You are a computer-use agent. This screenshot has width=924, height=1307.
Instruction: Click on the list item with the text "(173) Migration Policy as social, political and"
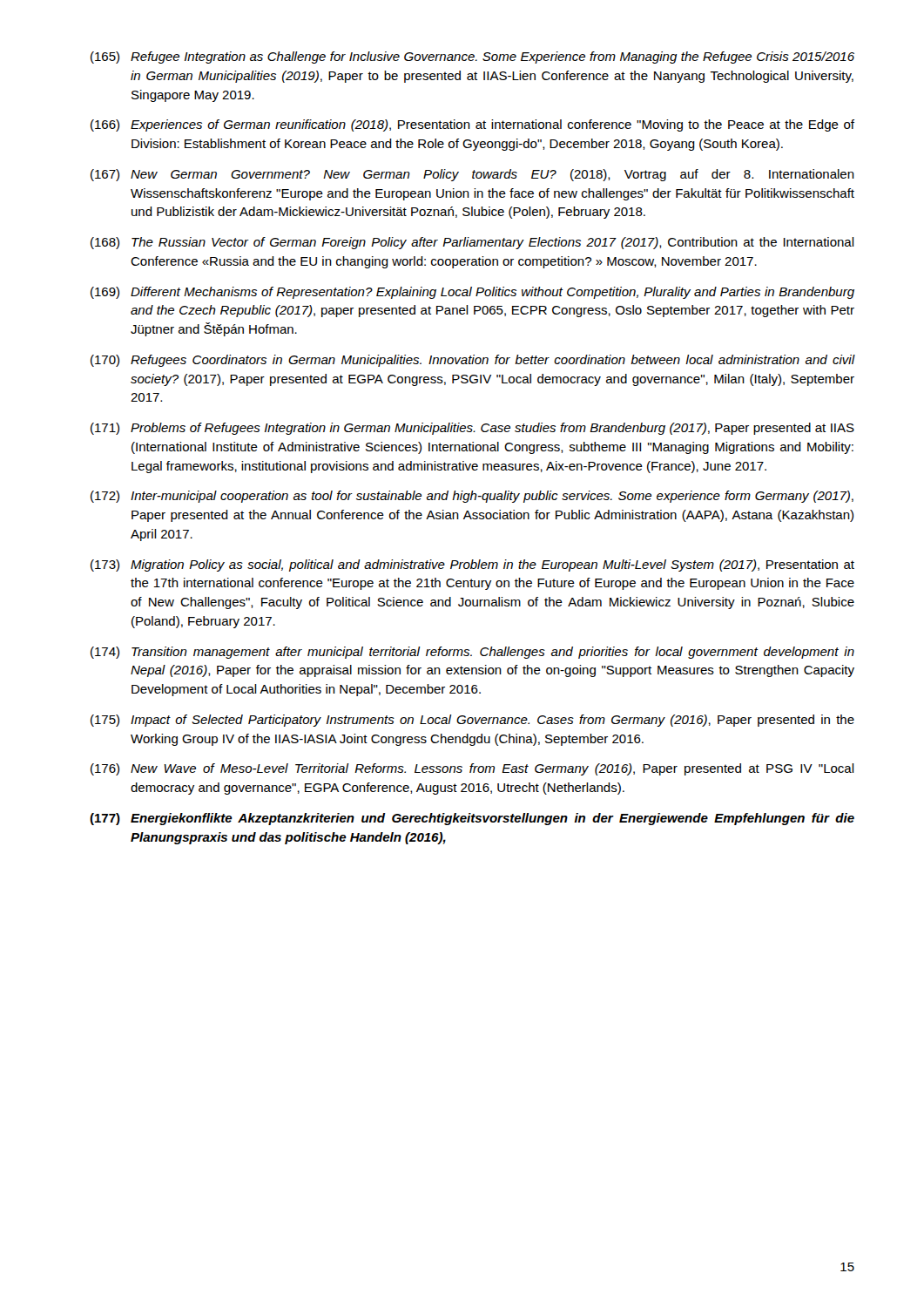[x=462, y=592]
